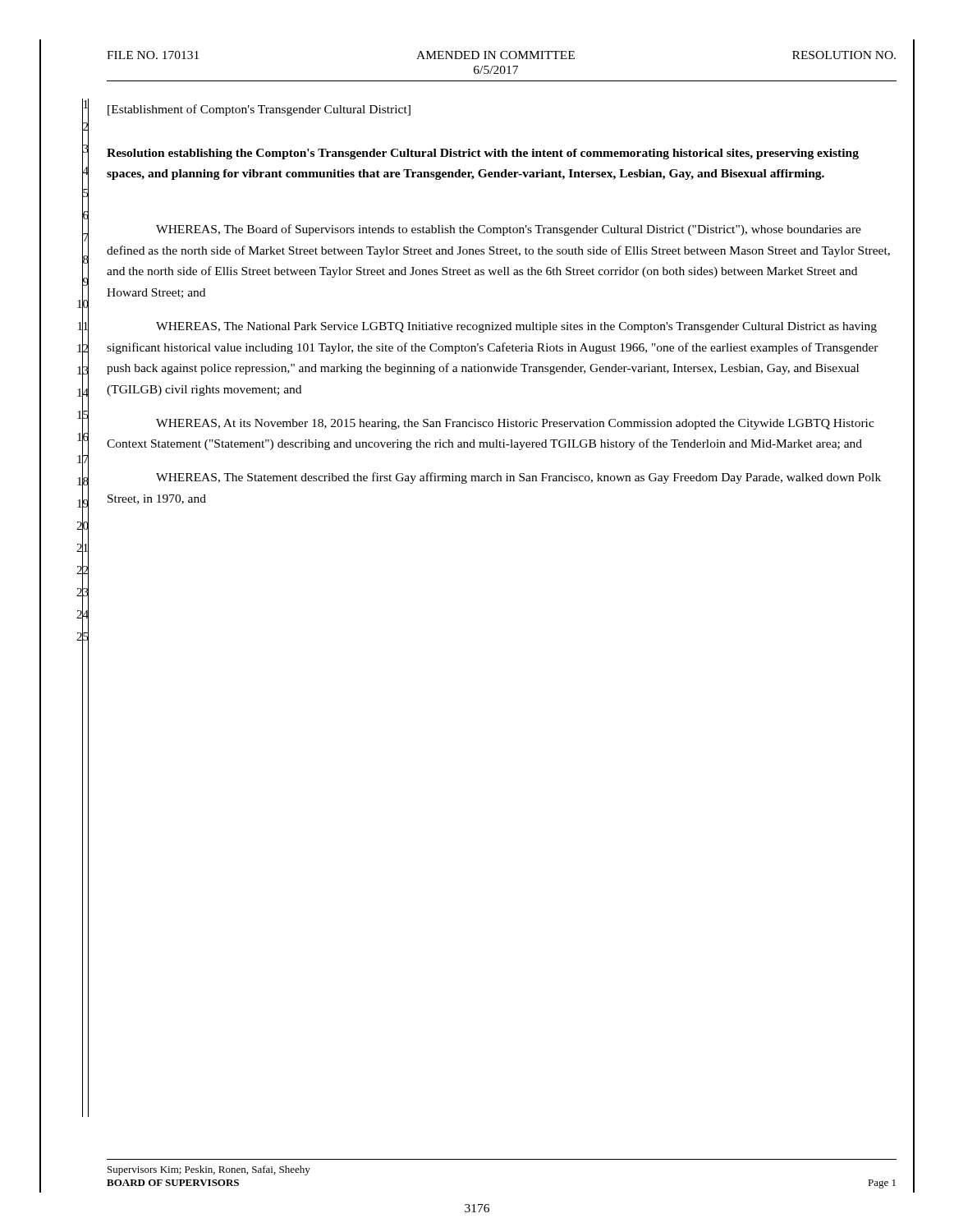Select the element starting "Resolution establishing the"
Image resolution: width=954 pixels, height=1232 pixels.
(483, 163)
